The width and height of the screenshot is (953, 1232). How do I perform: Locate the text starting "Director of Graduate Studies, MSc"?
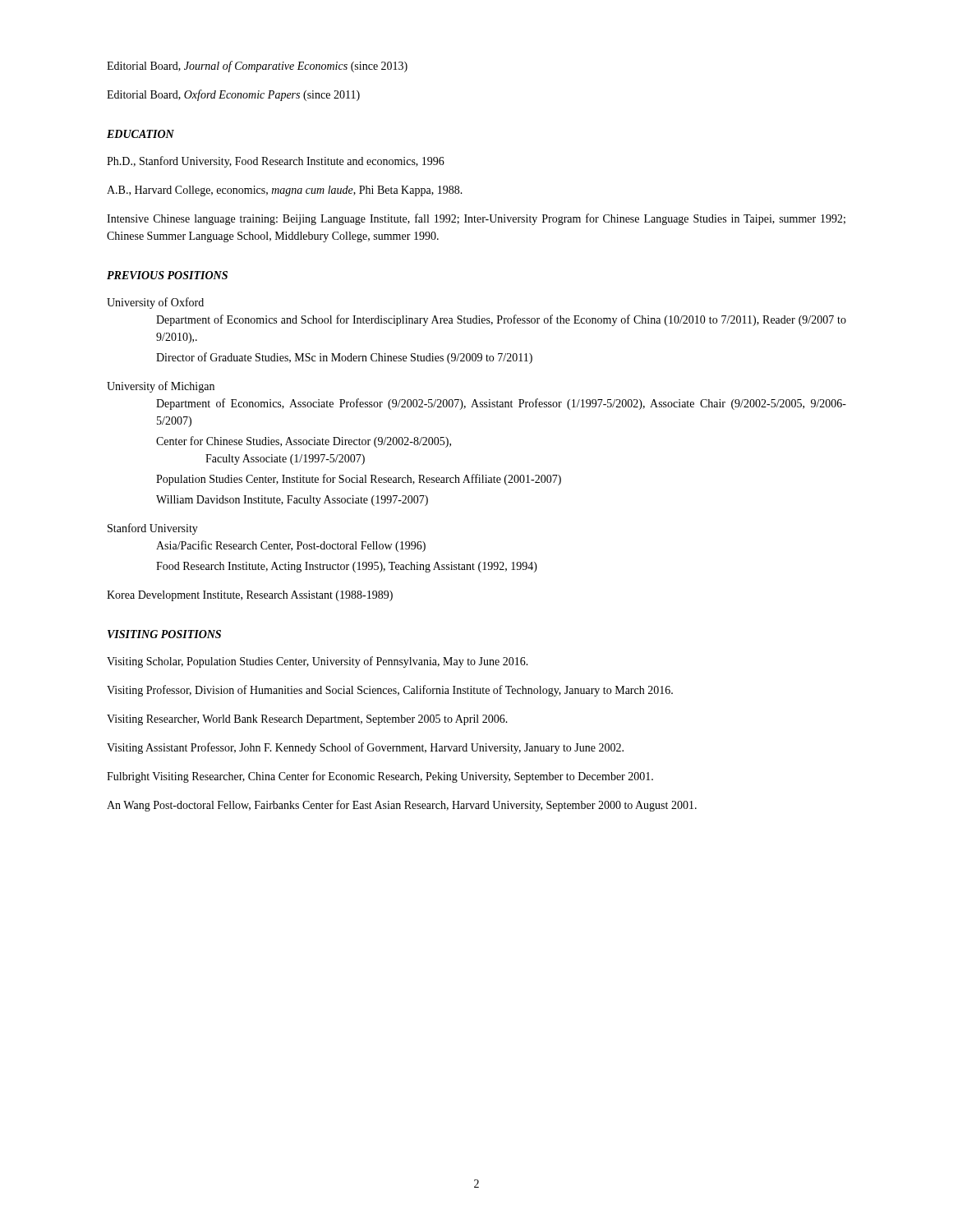(344, 358)
